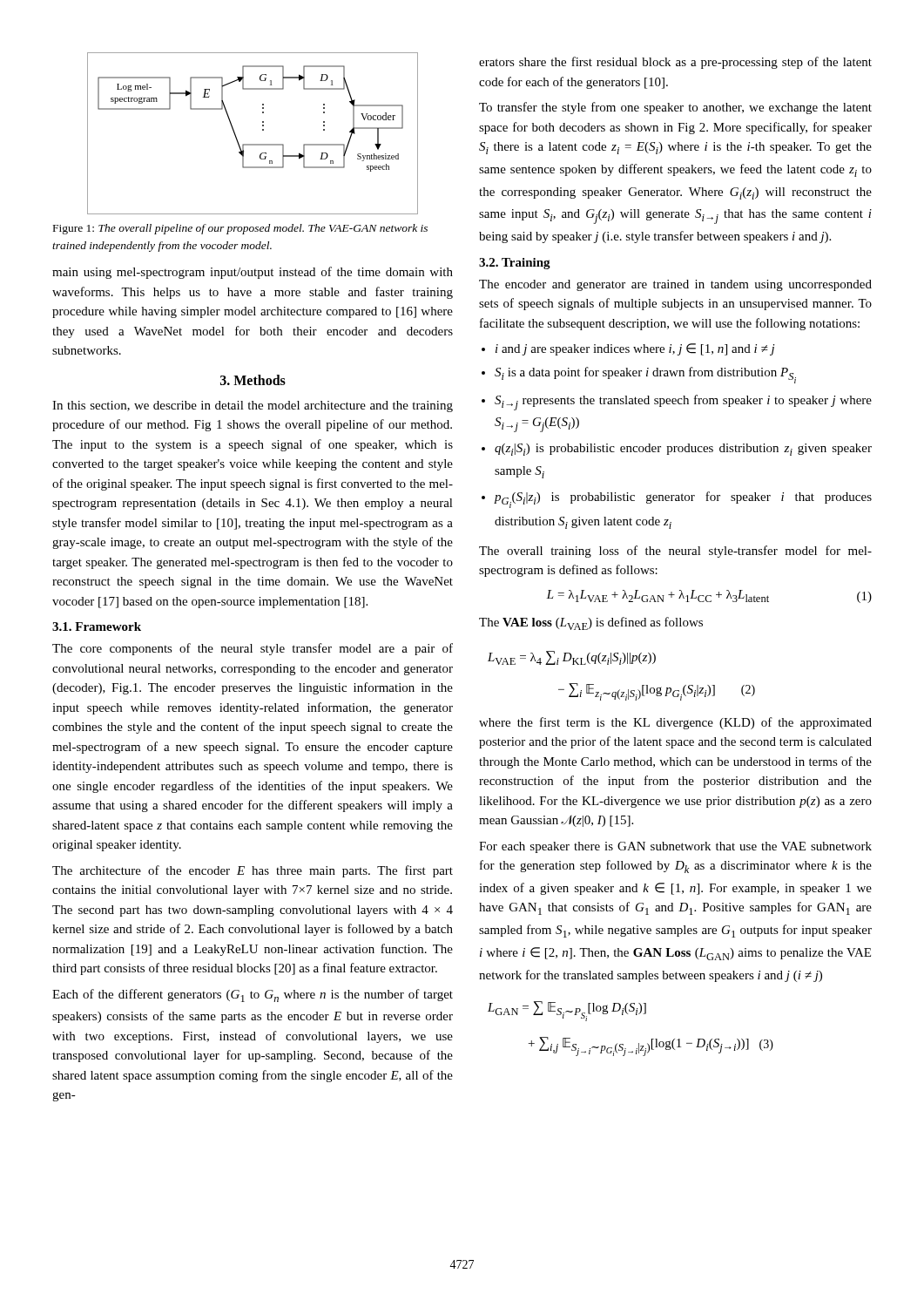924x1307 pixels.
Task: Click the passage that begins "where the first term is the KL divergence"
Action: 675,849
